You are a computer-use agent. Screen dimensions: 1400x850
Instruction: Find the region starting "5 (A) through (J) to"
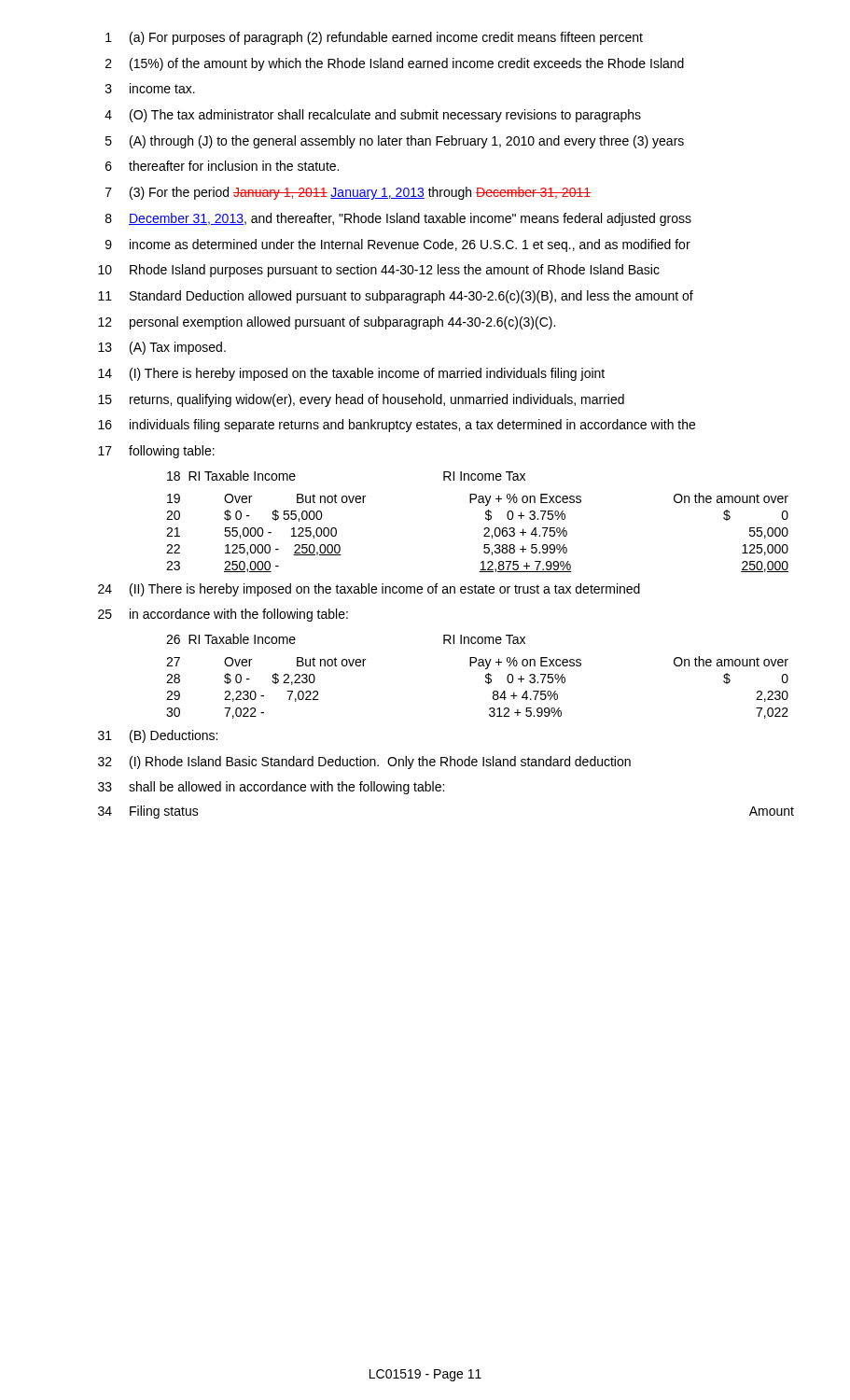434,141
